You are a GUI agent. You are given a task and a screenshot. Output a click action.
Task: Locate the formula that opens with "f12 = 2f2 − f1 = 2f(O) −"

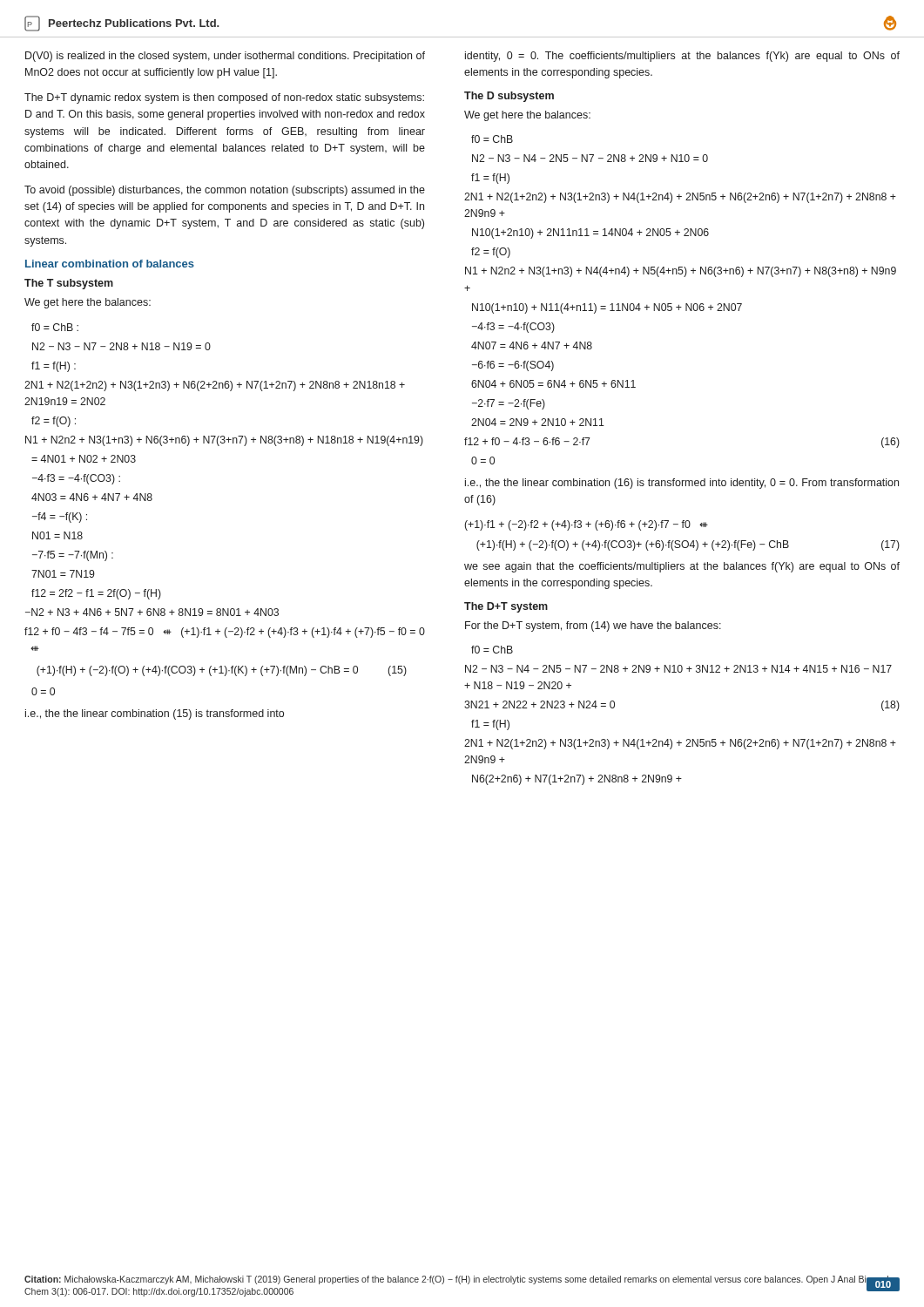click(96, 594)
